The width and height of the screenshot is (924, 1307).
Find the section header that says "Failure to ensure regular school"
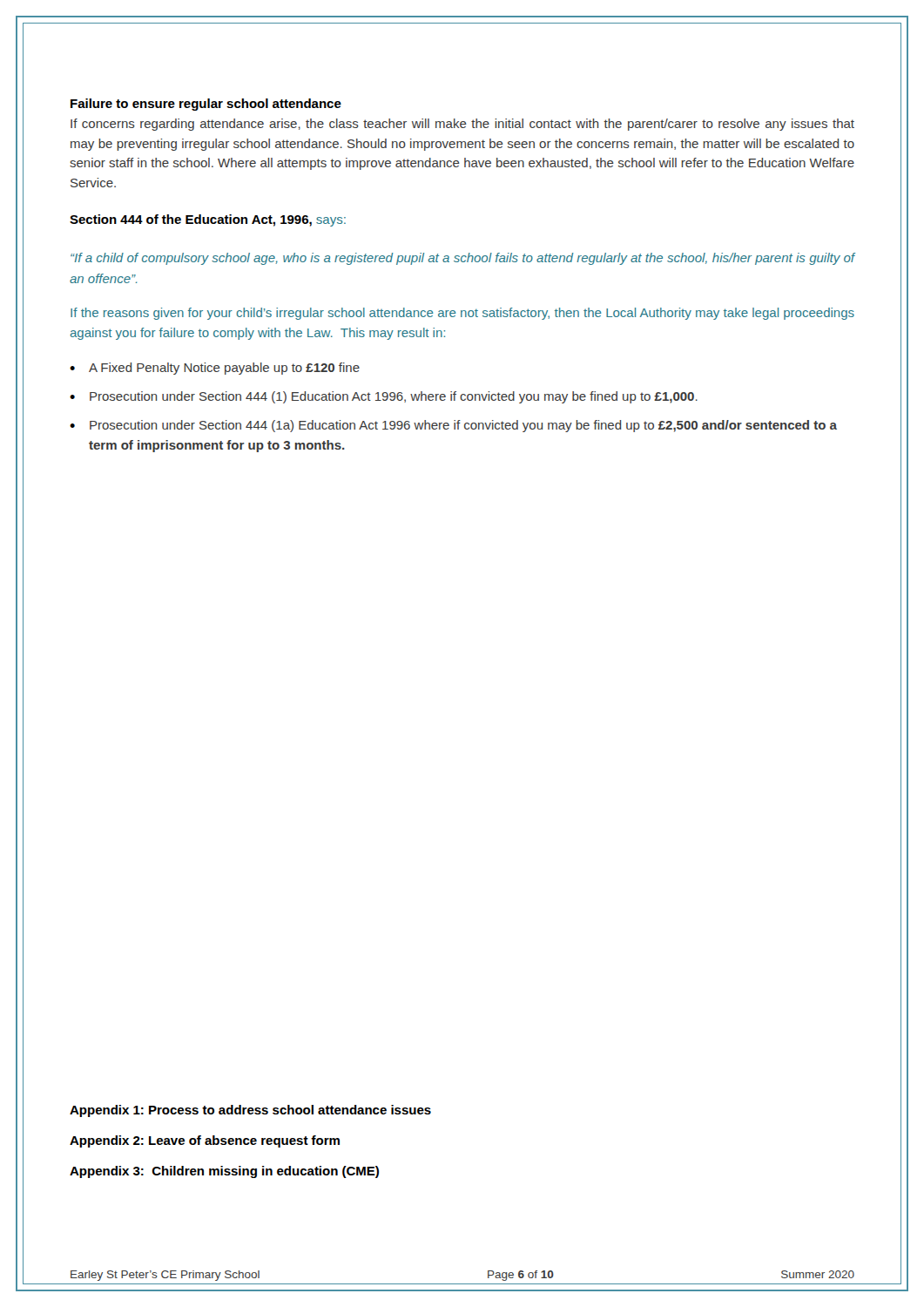click(205, 103)
